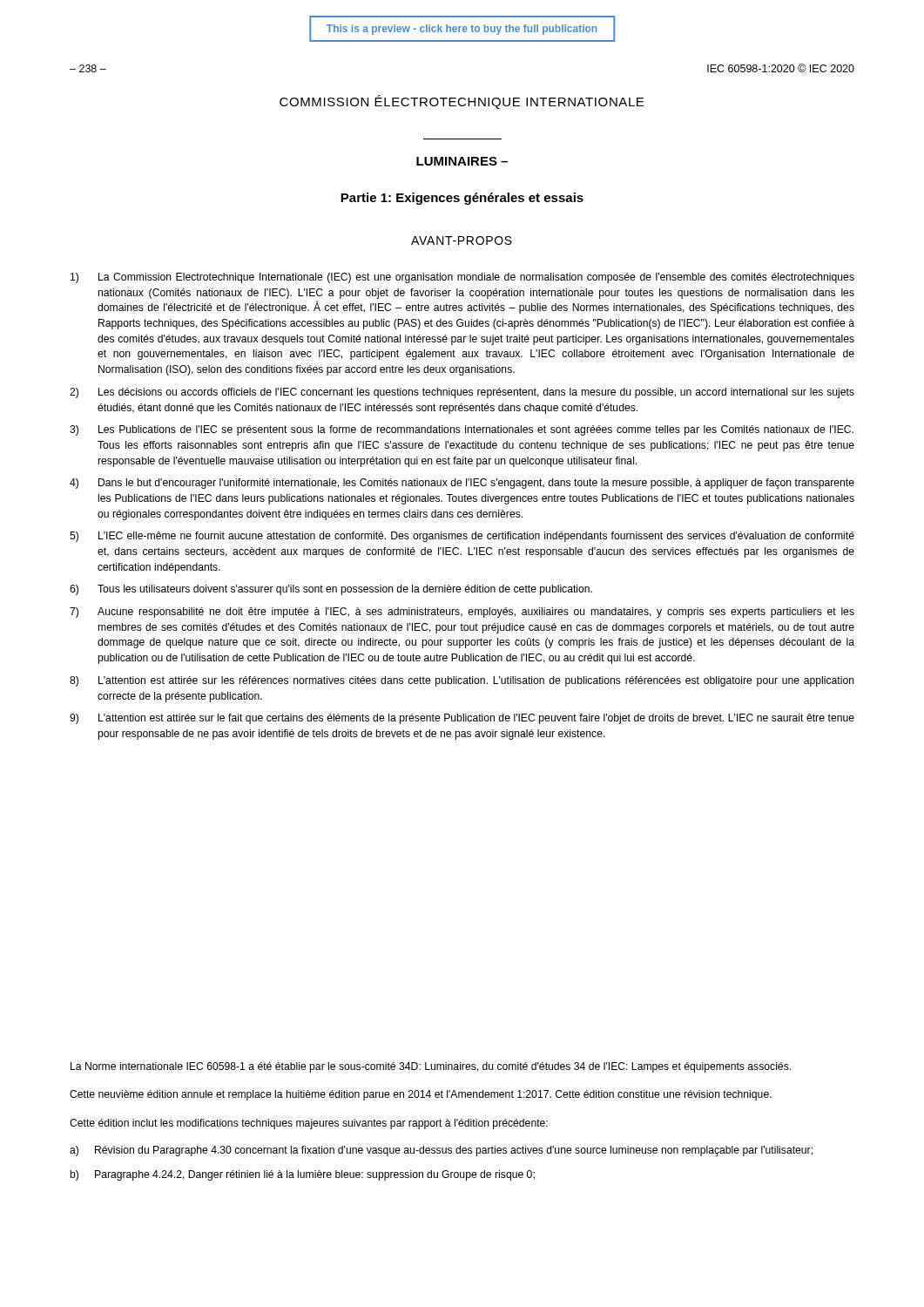
Task: Locate the block of text that opens with "6) Tous les utilisateurs"
Action: [462, 590]
